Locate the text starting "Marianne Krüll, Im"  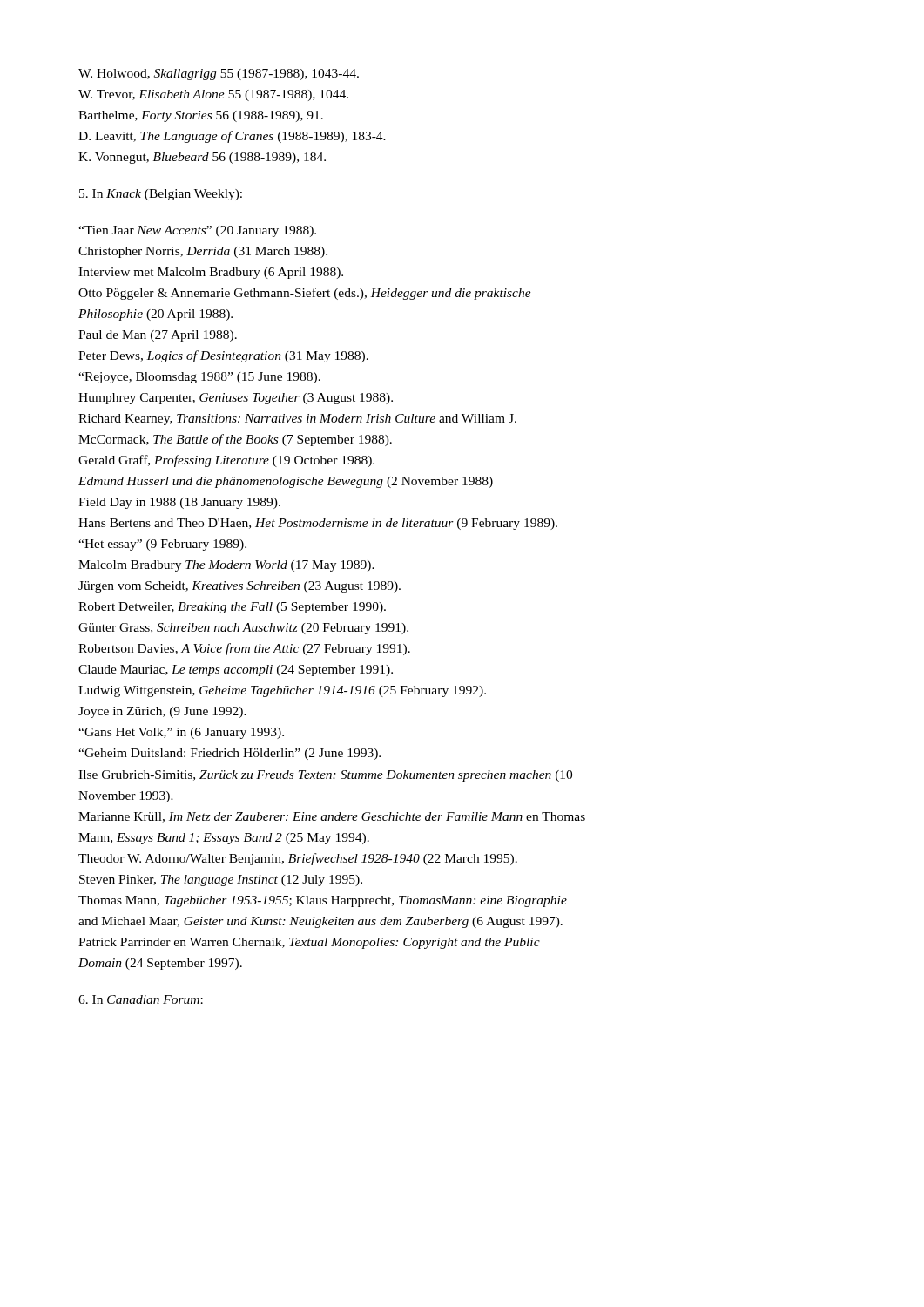click(332, 826)
